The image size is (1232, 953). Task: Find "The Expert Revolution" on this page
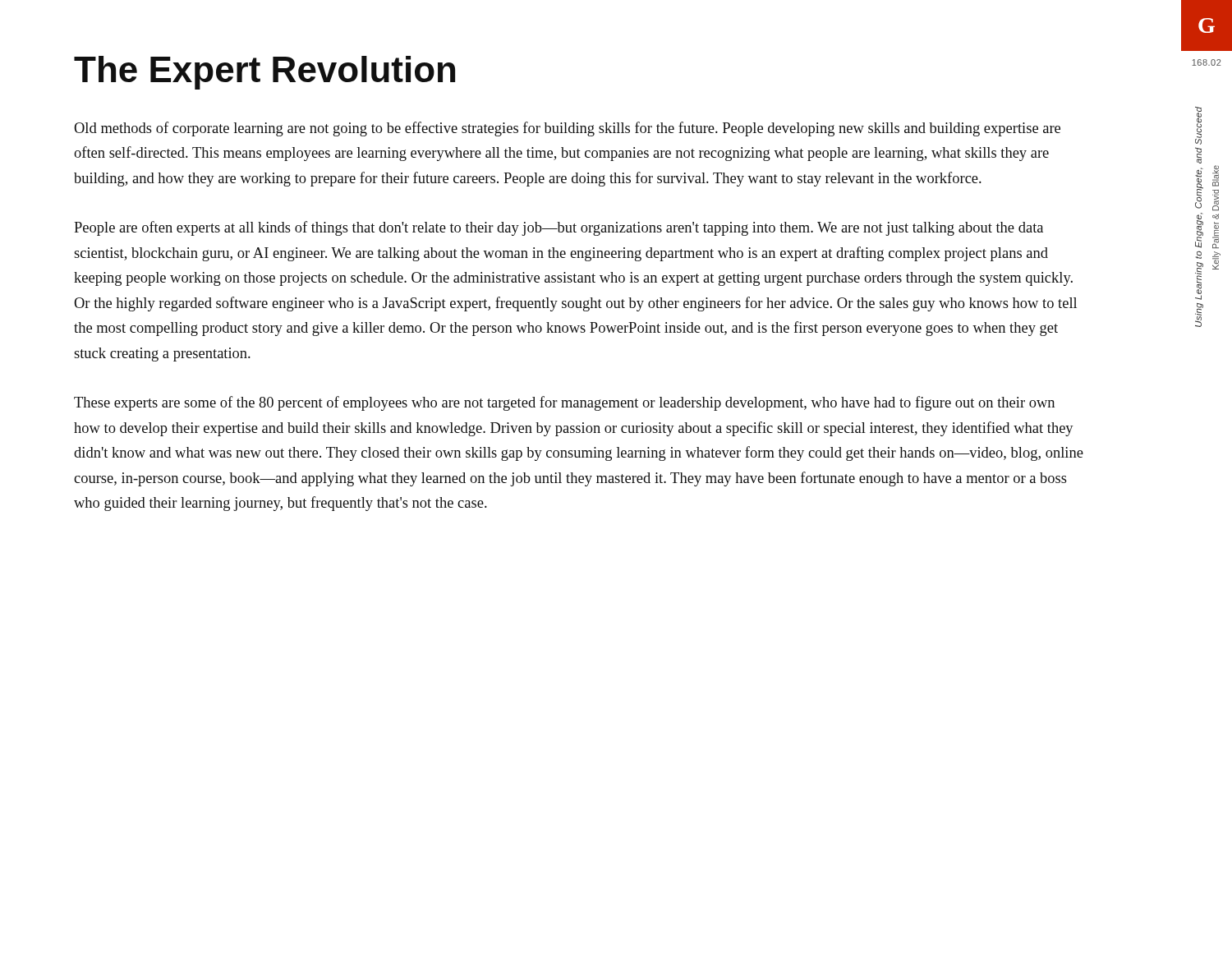click(x=266, y=69)
